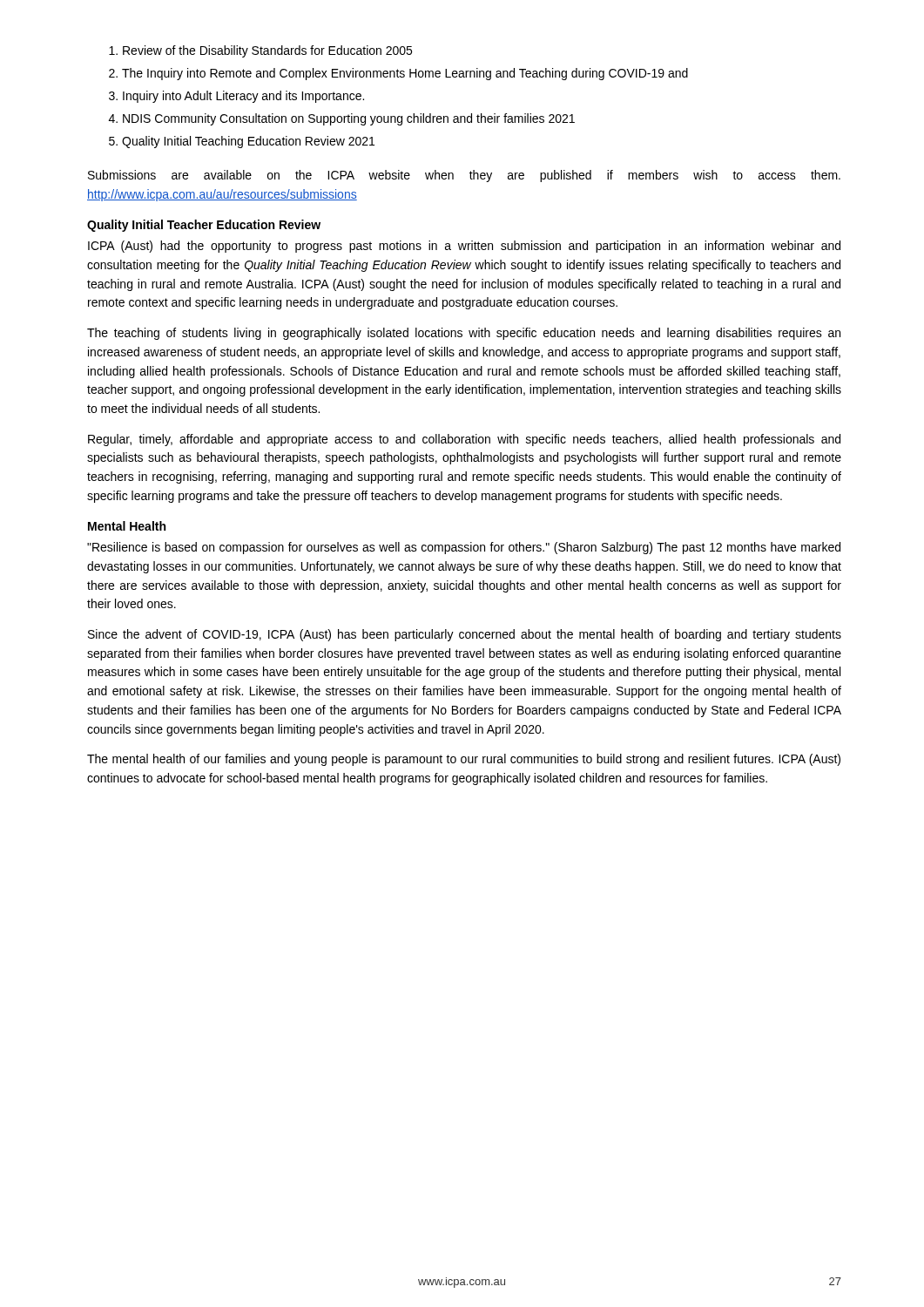Find the block on this page that starts "Submissions are available on"
Image resolution: width=924 pixels, height=1307 pixels.
(x=464, y=185)
